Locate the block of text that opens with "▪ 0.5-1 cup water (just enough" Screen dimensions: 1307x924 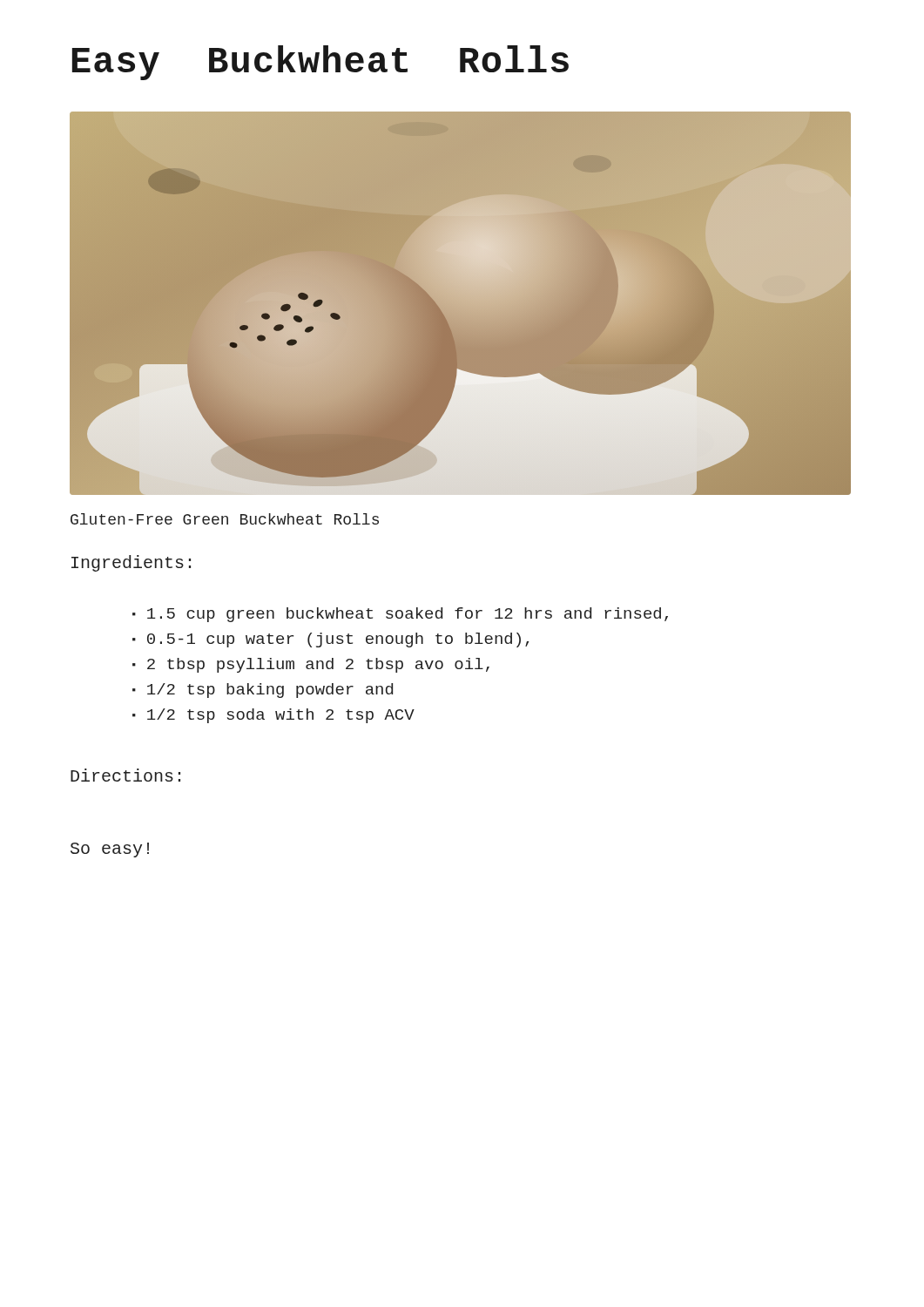click(332, 640)
